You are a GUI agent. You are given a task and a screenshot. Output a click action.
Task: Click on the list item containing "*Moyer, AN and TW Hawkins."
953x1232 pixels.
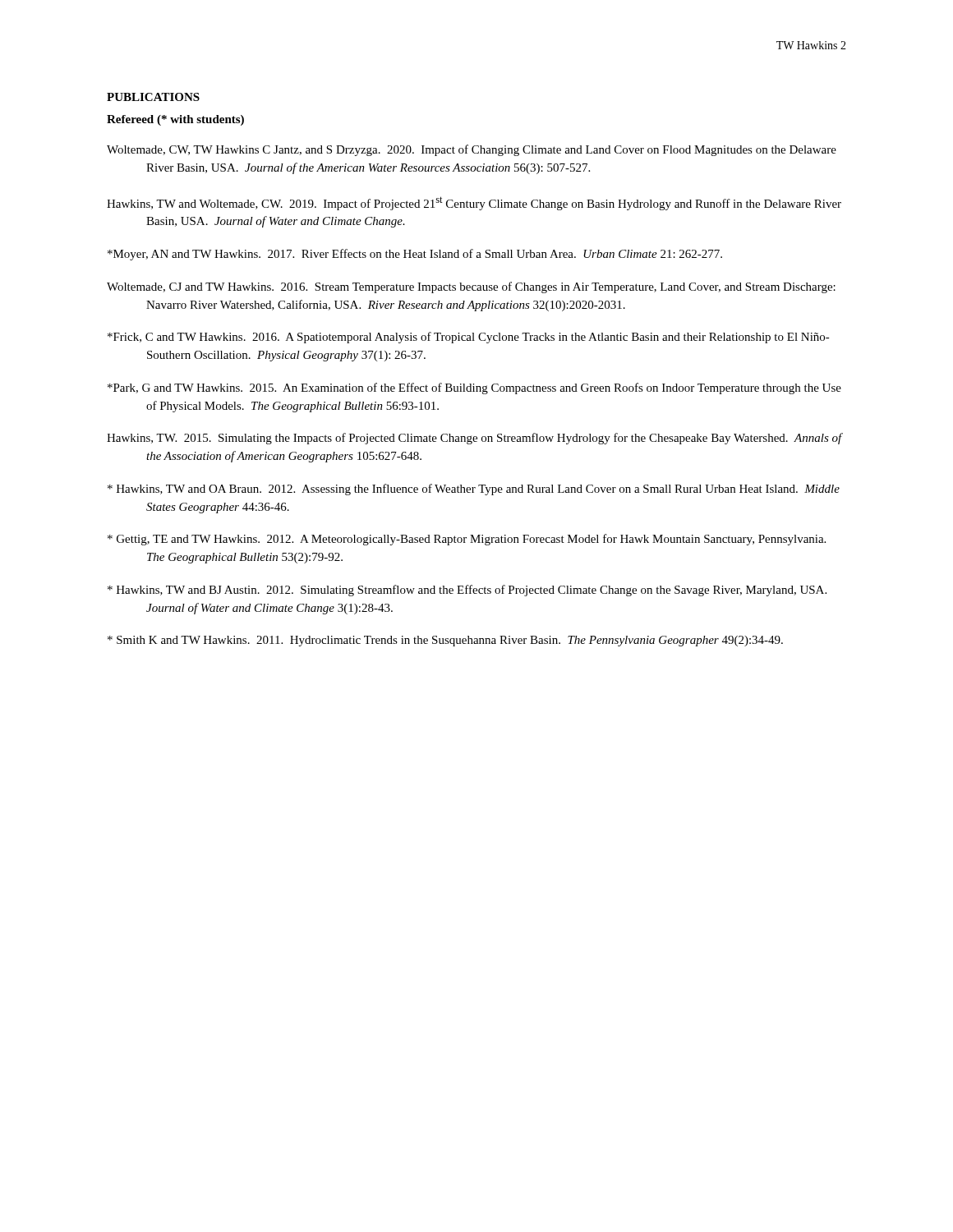coord(415,254)
